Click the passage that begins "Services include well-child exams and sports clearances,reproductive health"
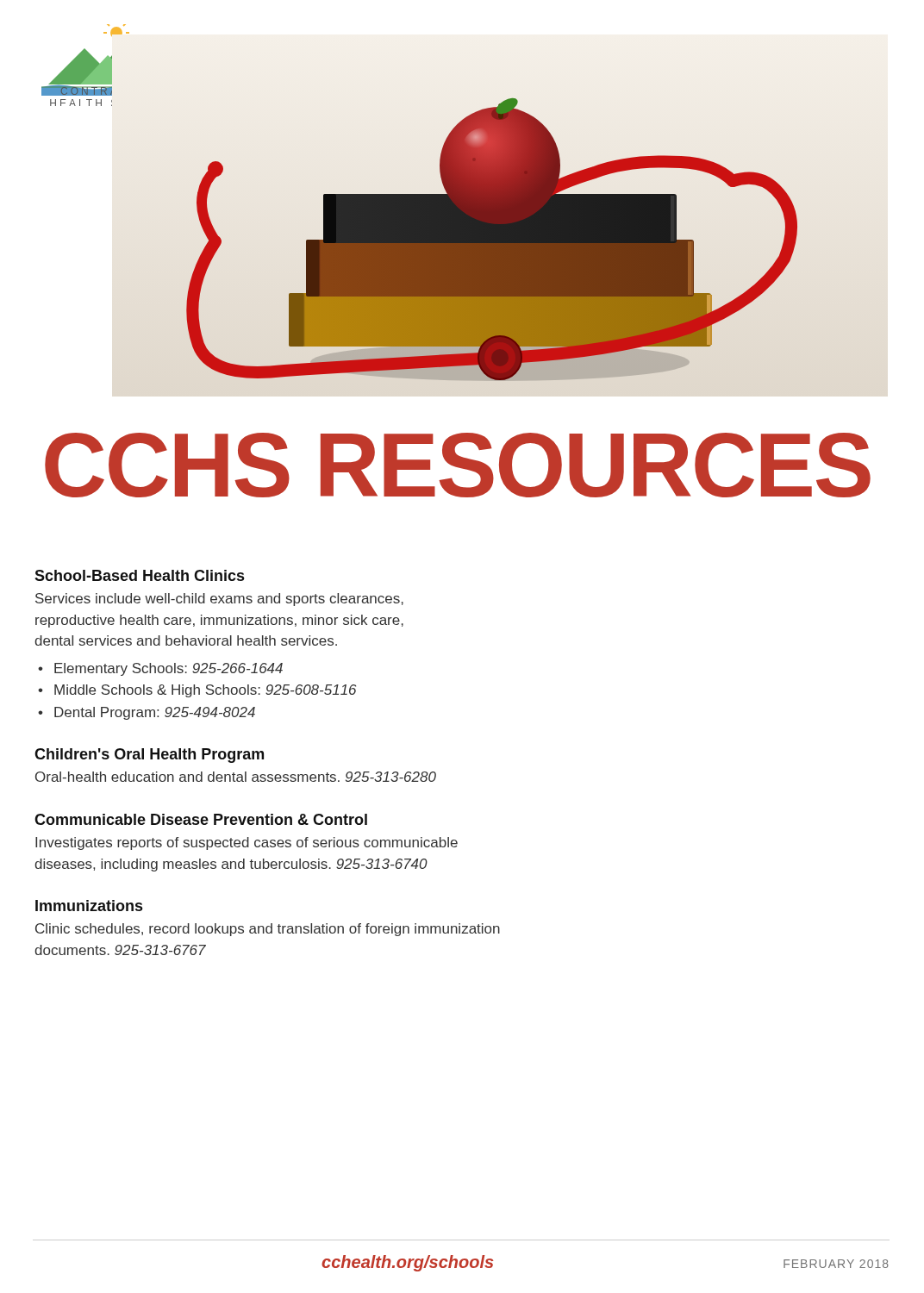The height and width of the screenshot is (1293, 924). [219, 620]
